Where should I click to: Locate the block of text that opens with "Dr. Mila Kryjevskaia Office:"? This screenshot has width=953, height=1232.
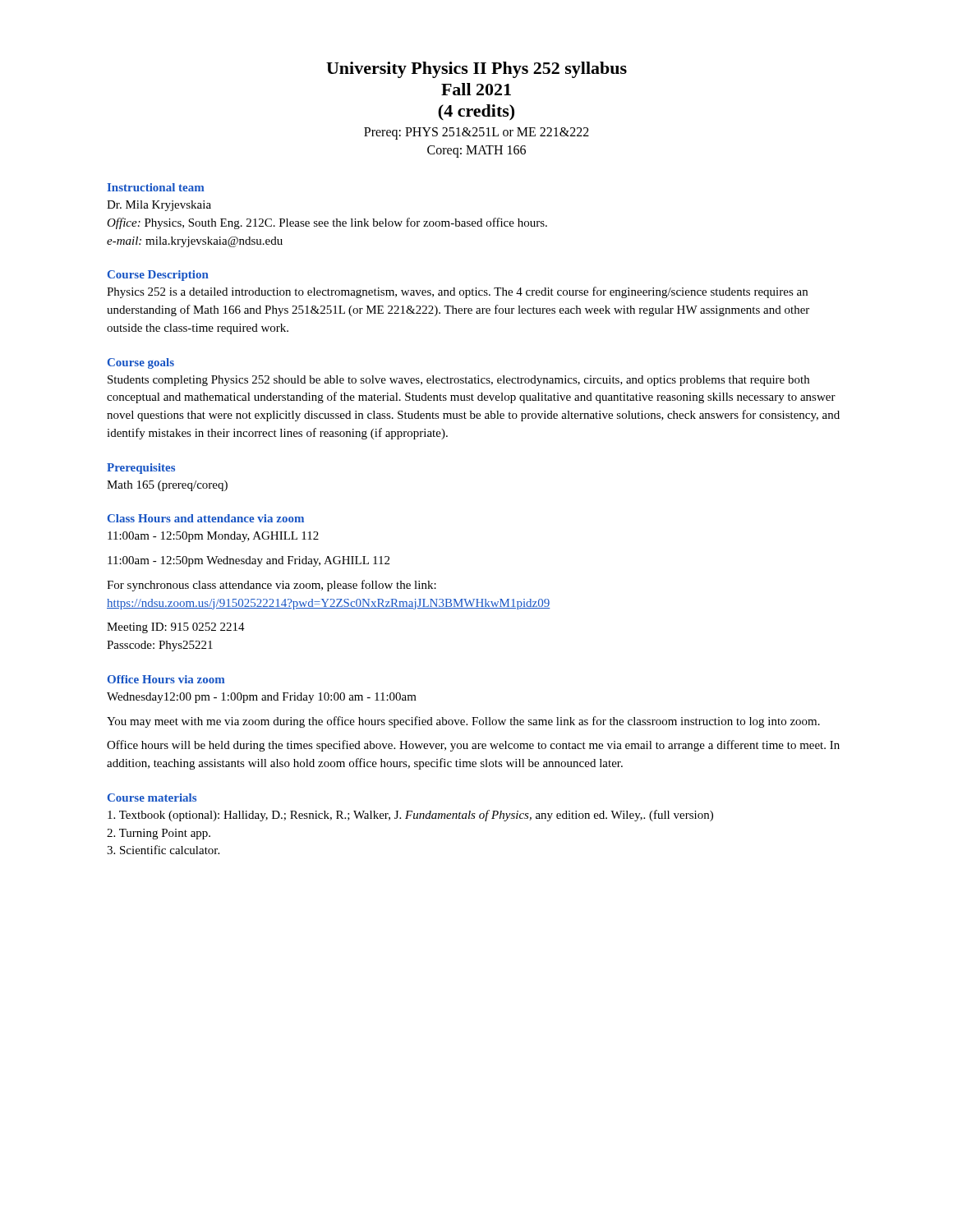pyautogui.click(x=327, y=222)
